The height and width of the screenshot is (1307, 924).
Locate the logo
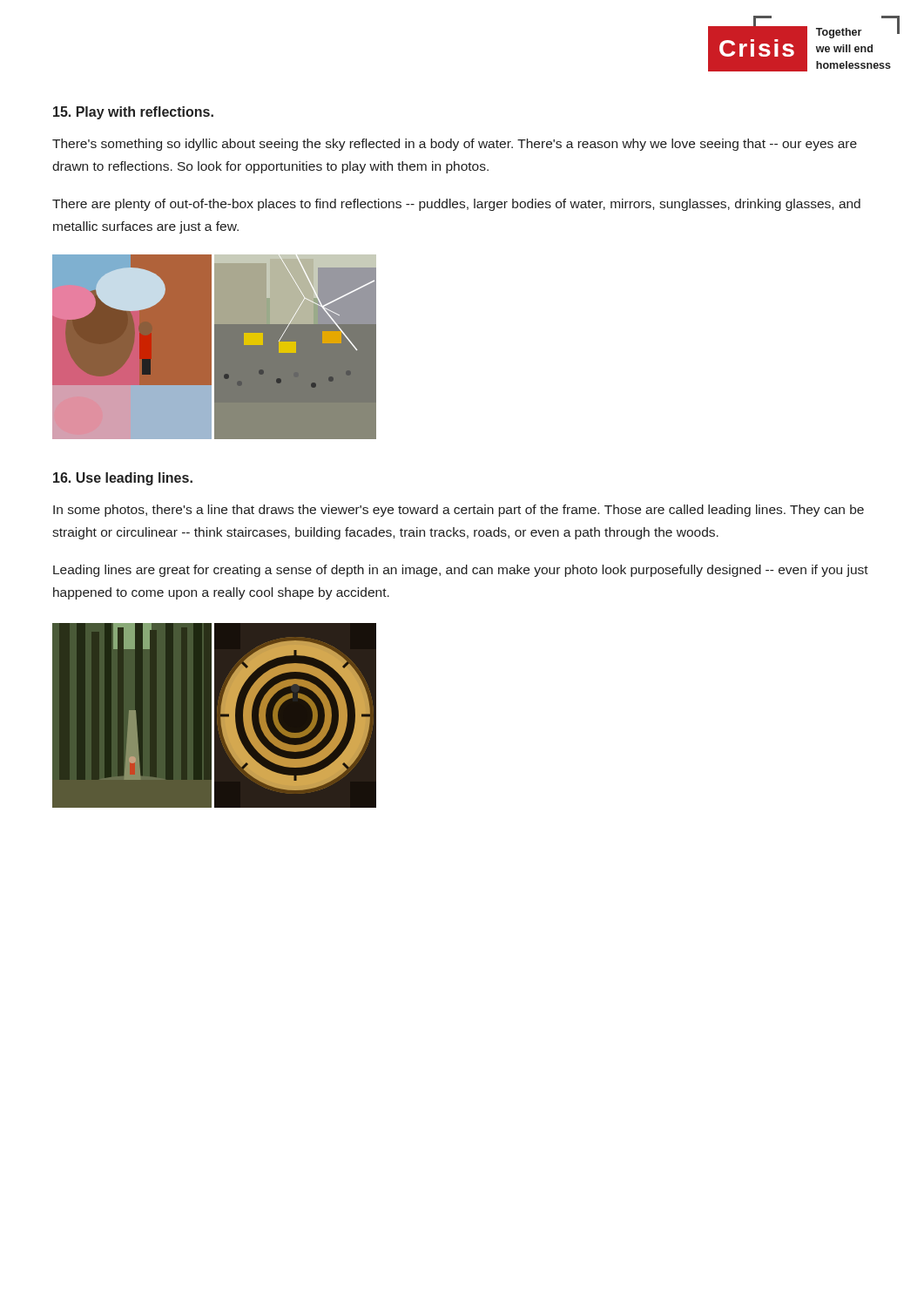(x=799, y=49)
